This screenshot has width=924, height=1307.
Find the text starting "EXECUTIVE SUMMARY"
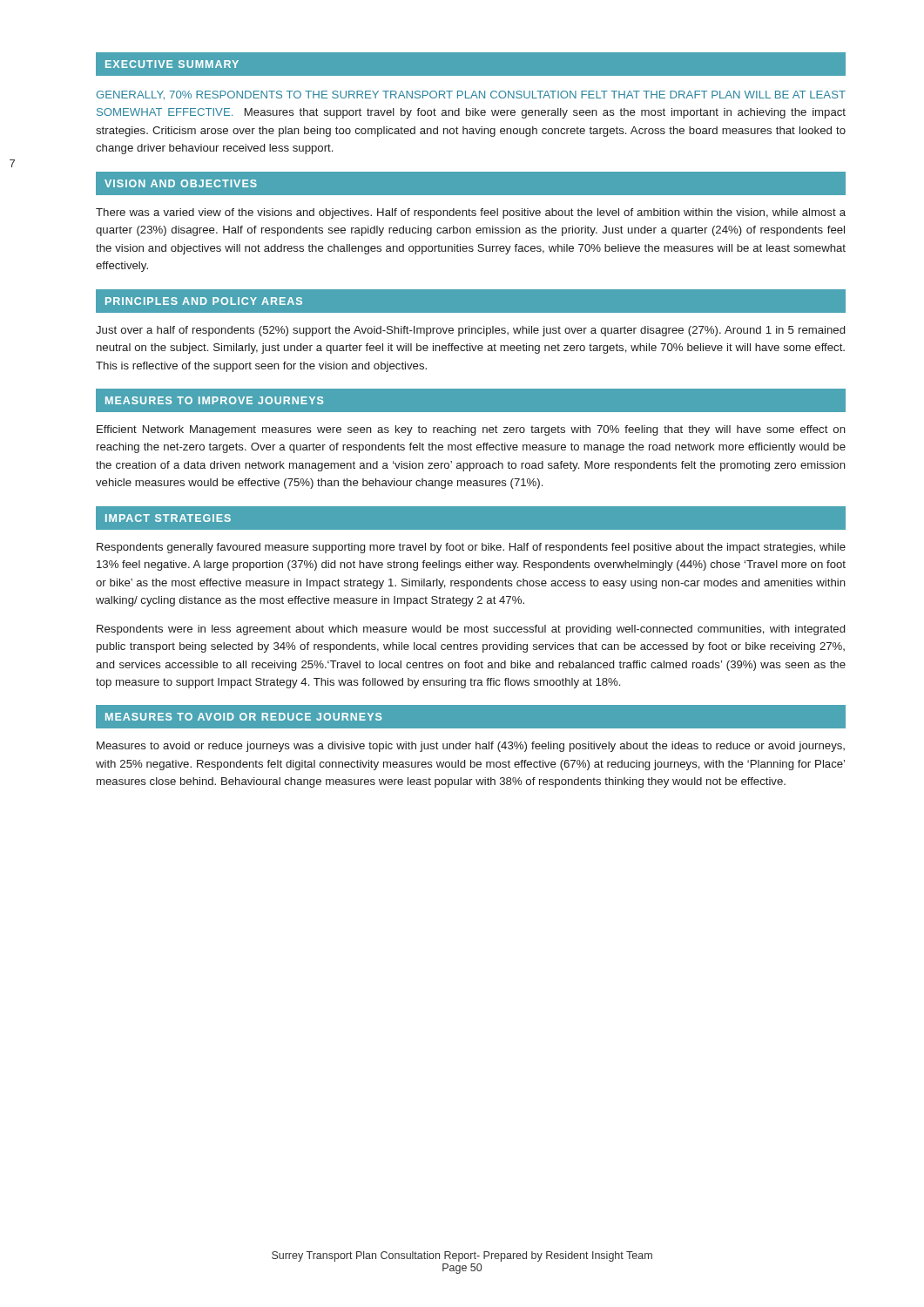(172, 65)
